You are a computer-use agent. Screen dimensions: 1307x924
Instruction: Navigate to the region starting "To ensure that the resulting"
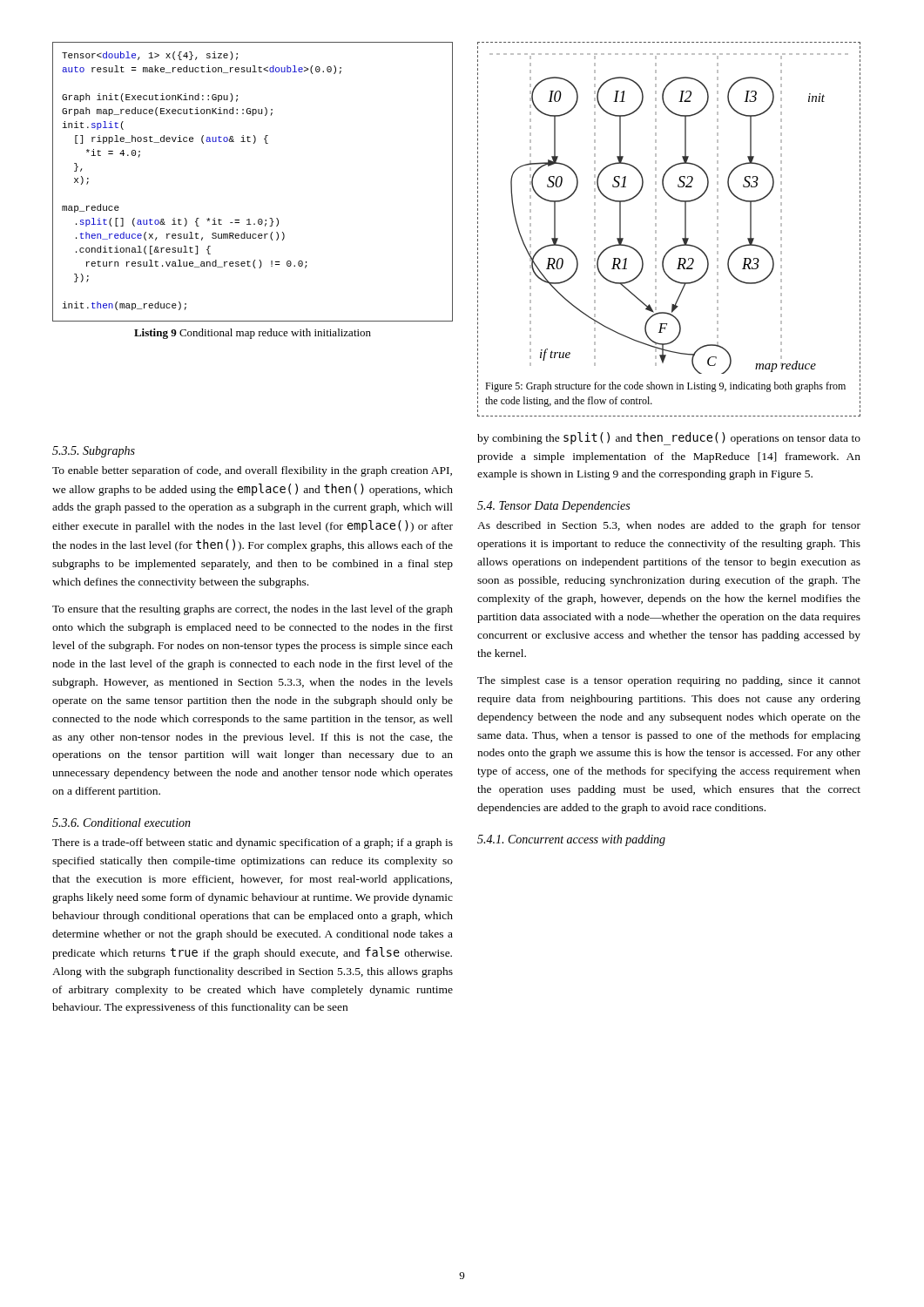[253, 700]
